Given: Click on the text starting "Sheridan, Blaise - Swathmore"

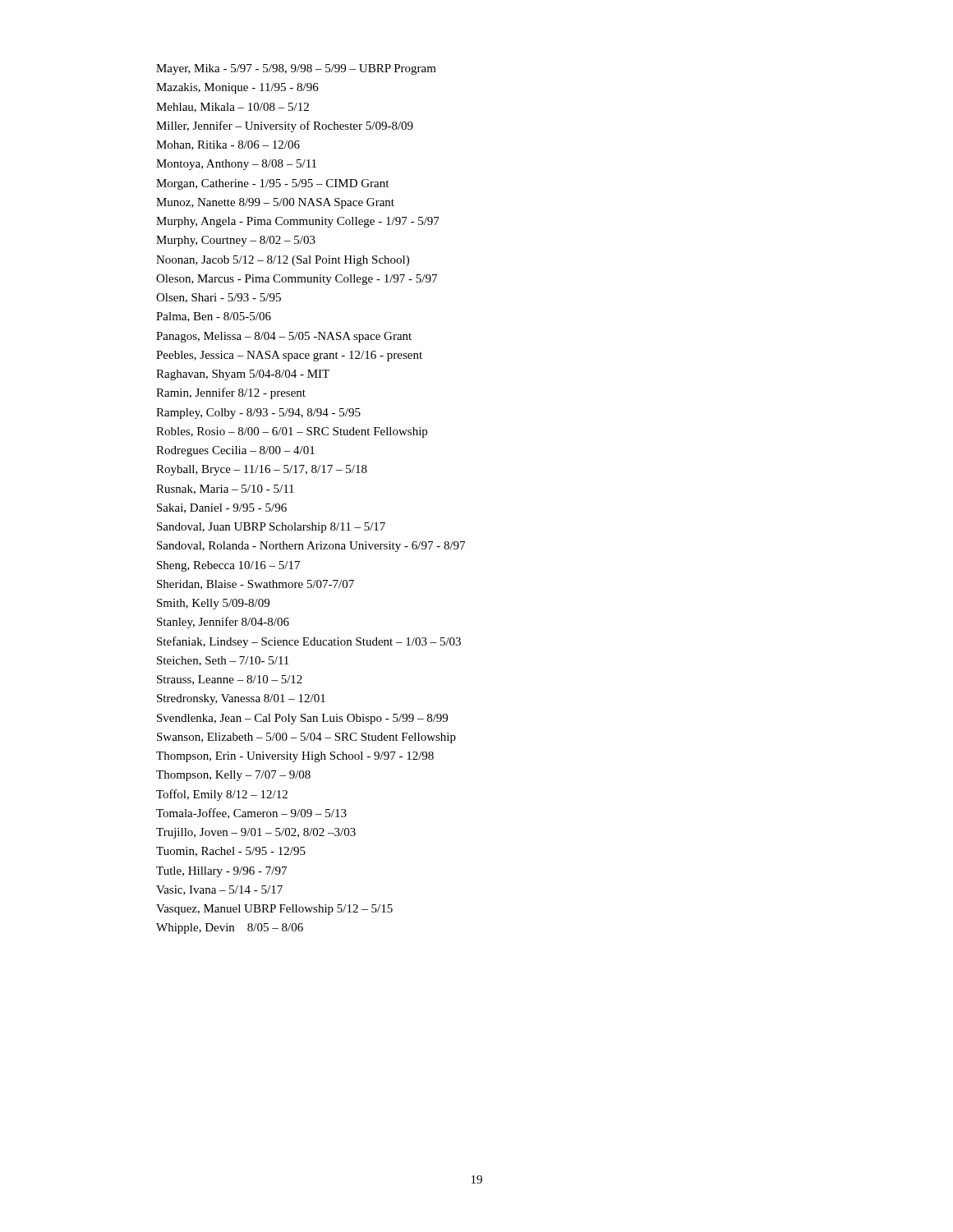Looking at the screenshot, I should (x=255, y=584).
